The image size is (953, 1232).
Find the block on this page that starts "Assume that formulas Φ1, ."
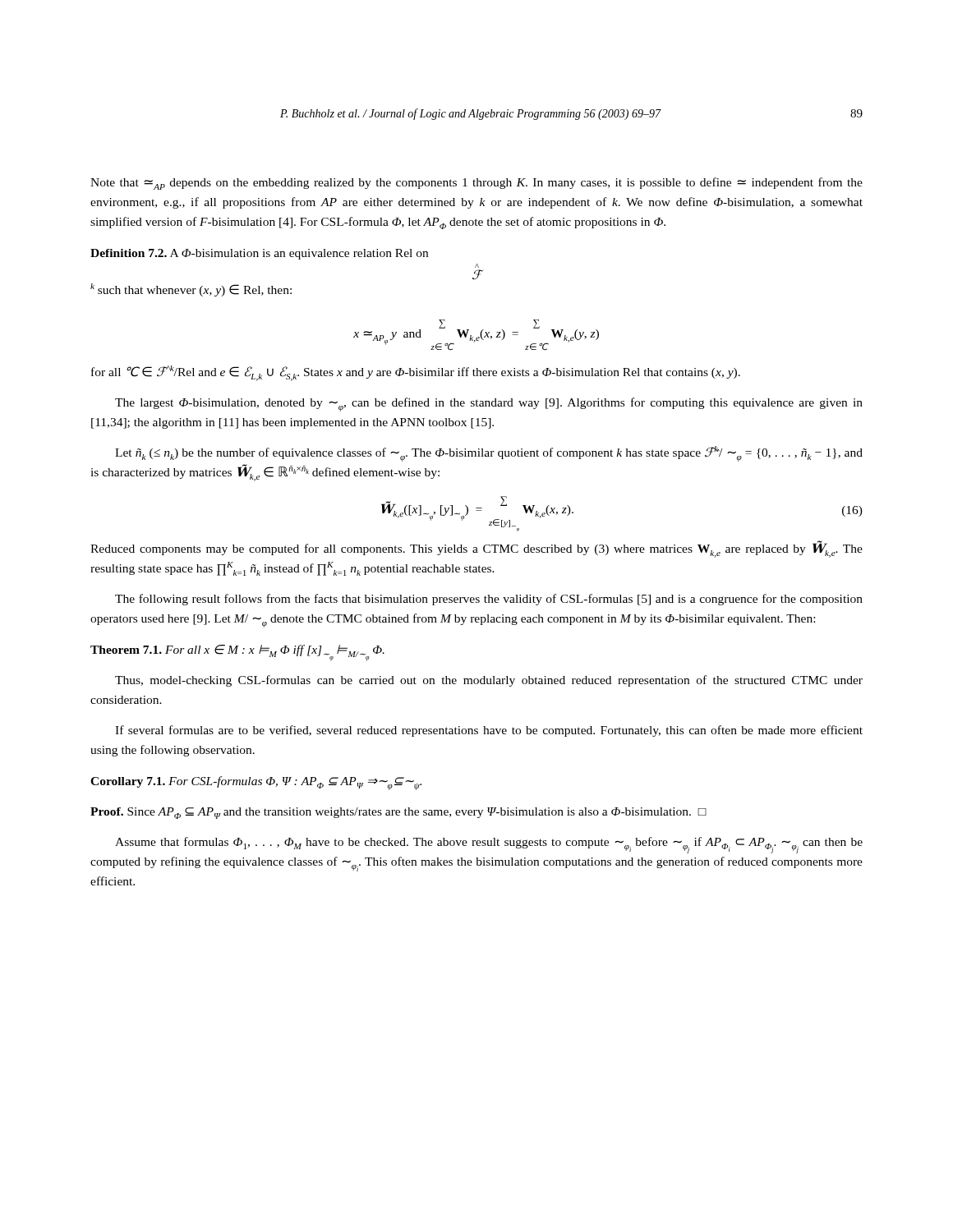(x=476, y=862)
